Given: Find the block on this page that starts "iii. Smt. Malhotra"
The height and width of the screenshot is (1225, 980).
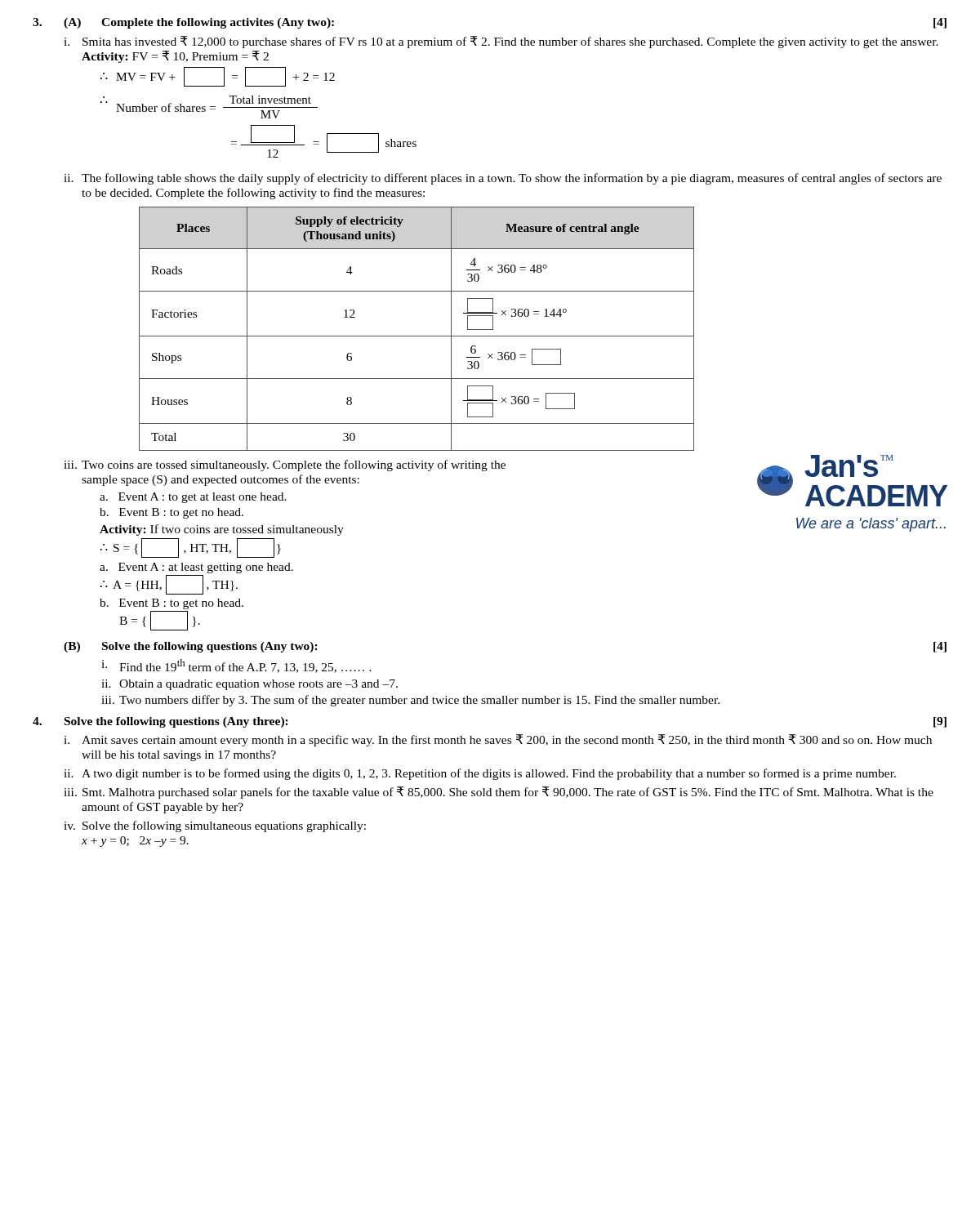Looking at the screenshot, I should click(506, 799).
